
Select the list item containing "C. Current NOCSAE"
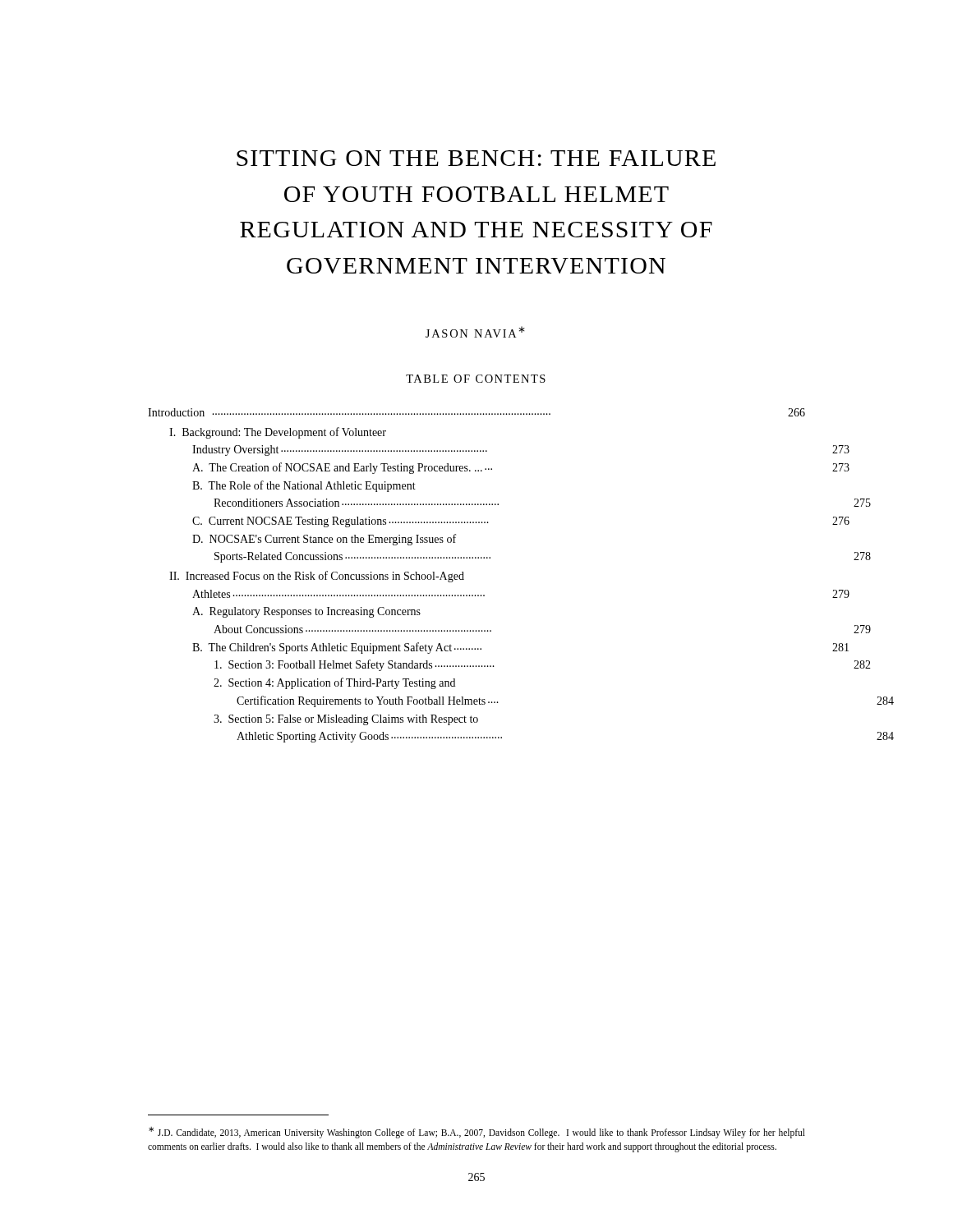pyautogui.click(x=476, y=521)
